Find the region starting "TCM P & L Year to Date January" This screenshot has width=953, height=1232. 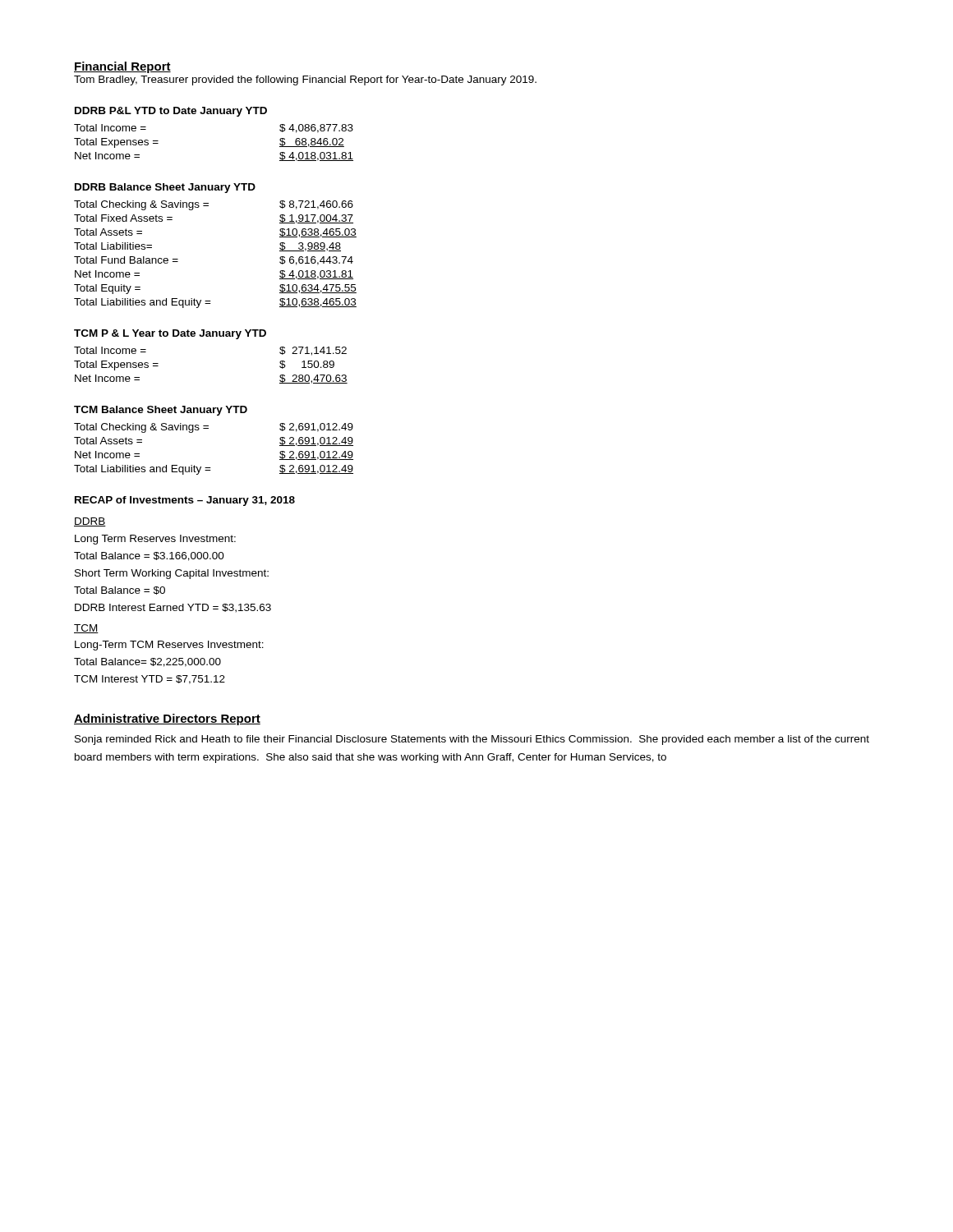click(170, 333)
